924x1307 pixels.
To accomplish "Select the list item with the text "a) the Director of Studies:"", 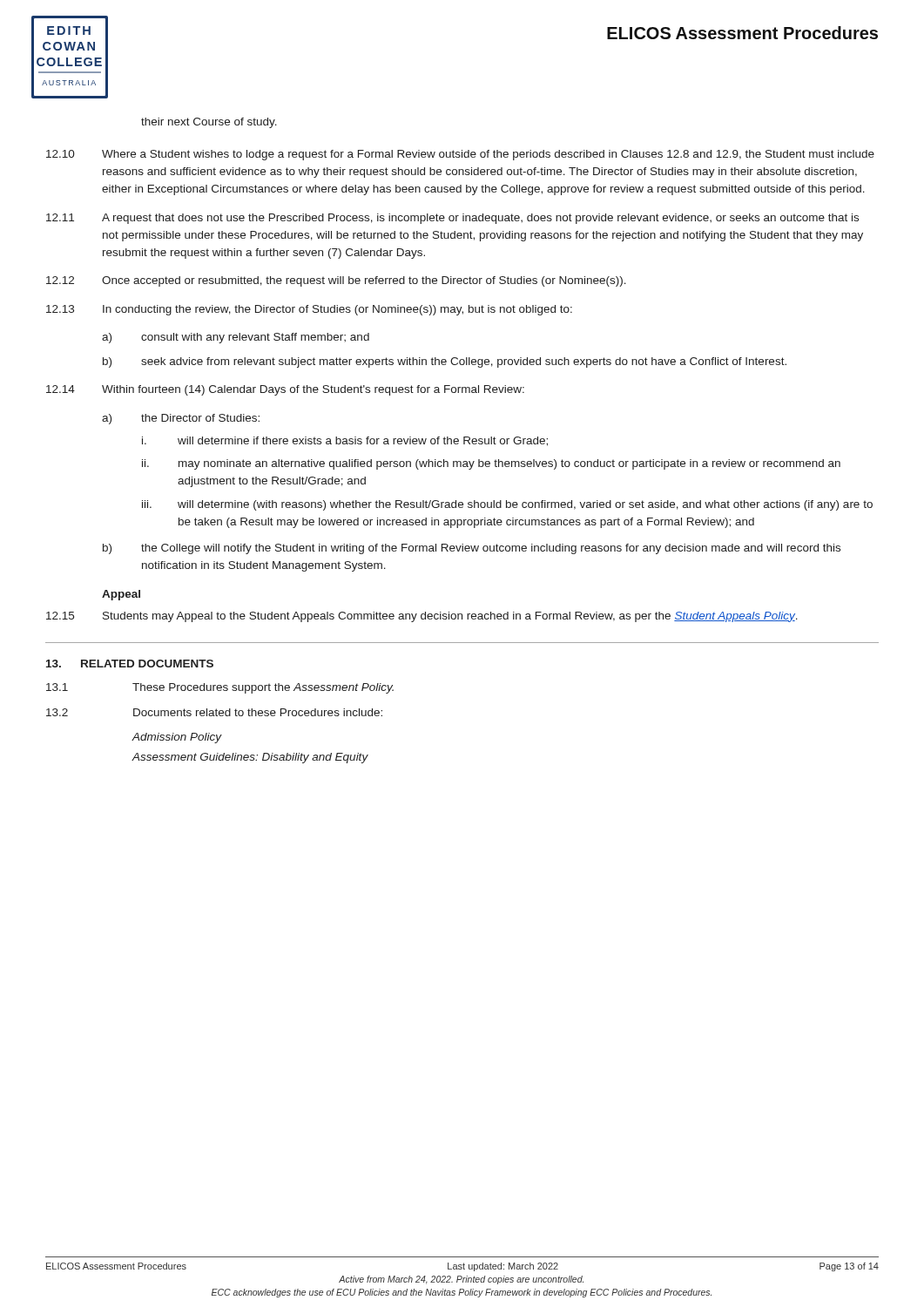I will pos(181,419).
